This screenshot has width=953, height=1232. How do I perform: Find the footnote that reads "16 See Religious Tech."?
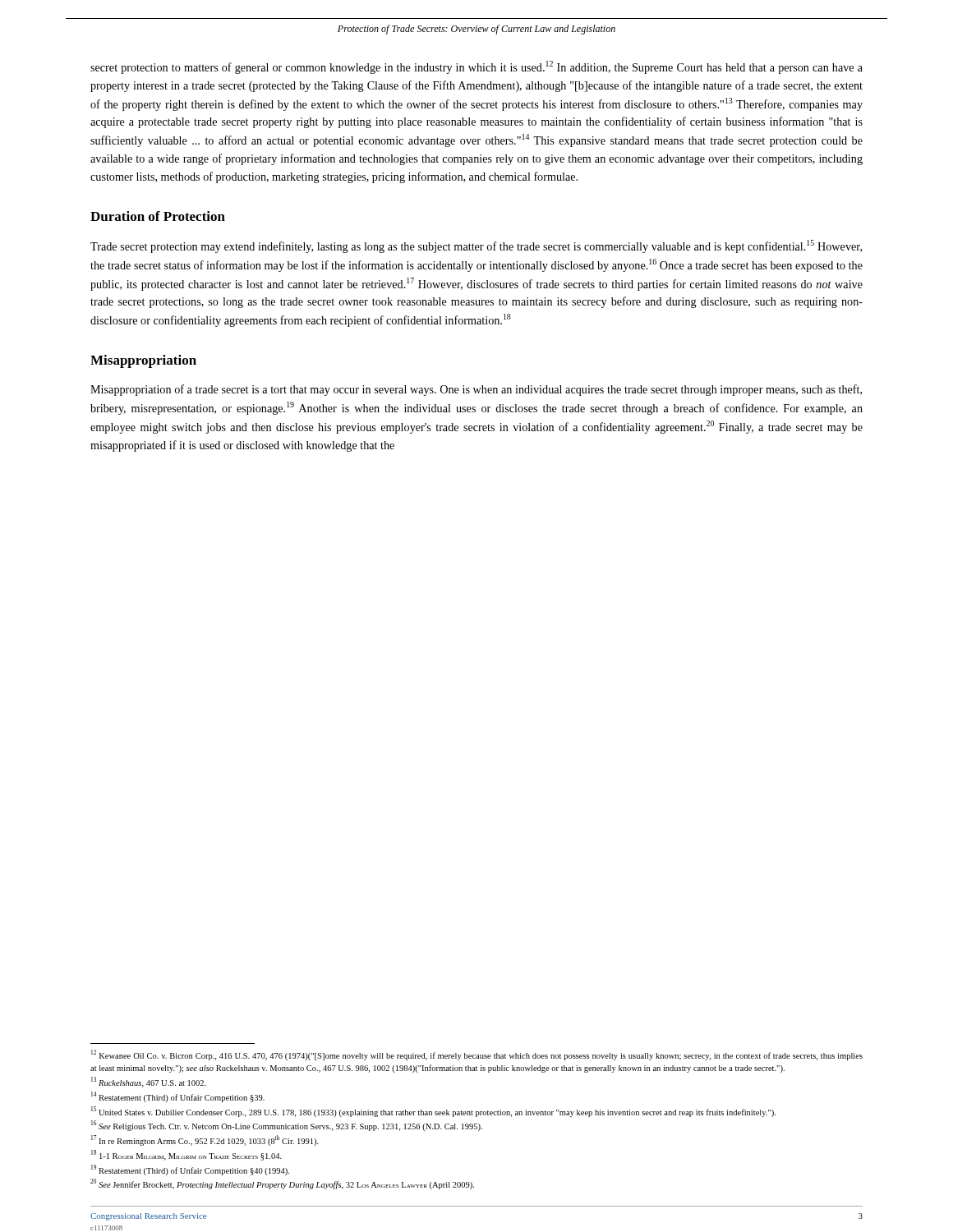[x=287, y=1125]
